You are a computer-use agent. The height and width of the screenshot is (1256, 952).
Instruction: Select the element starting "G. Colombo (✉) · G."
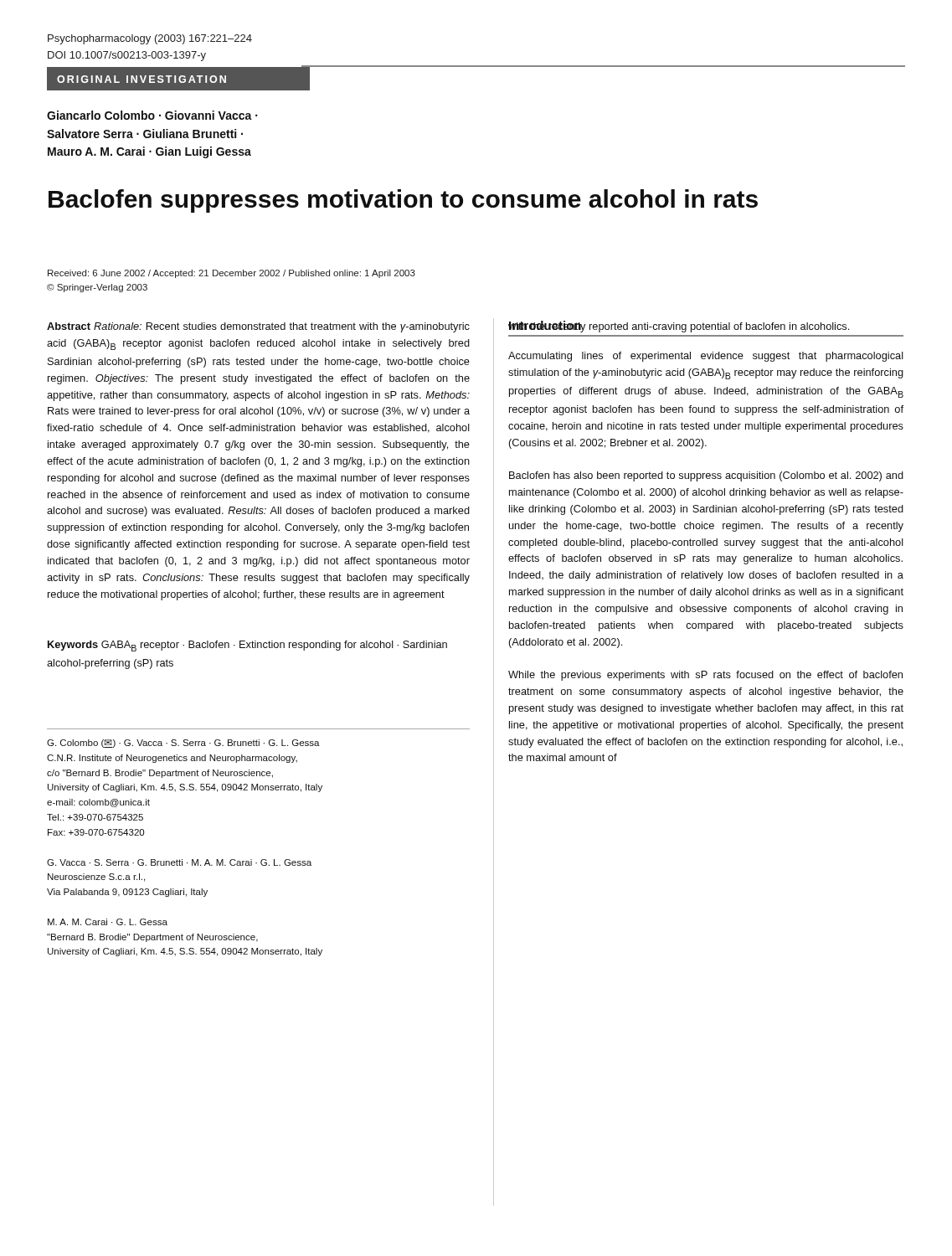coord(183,744)
